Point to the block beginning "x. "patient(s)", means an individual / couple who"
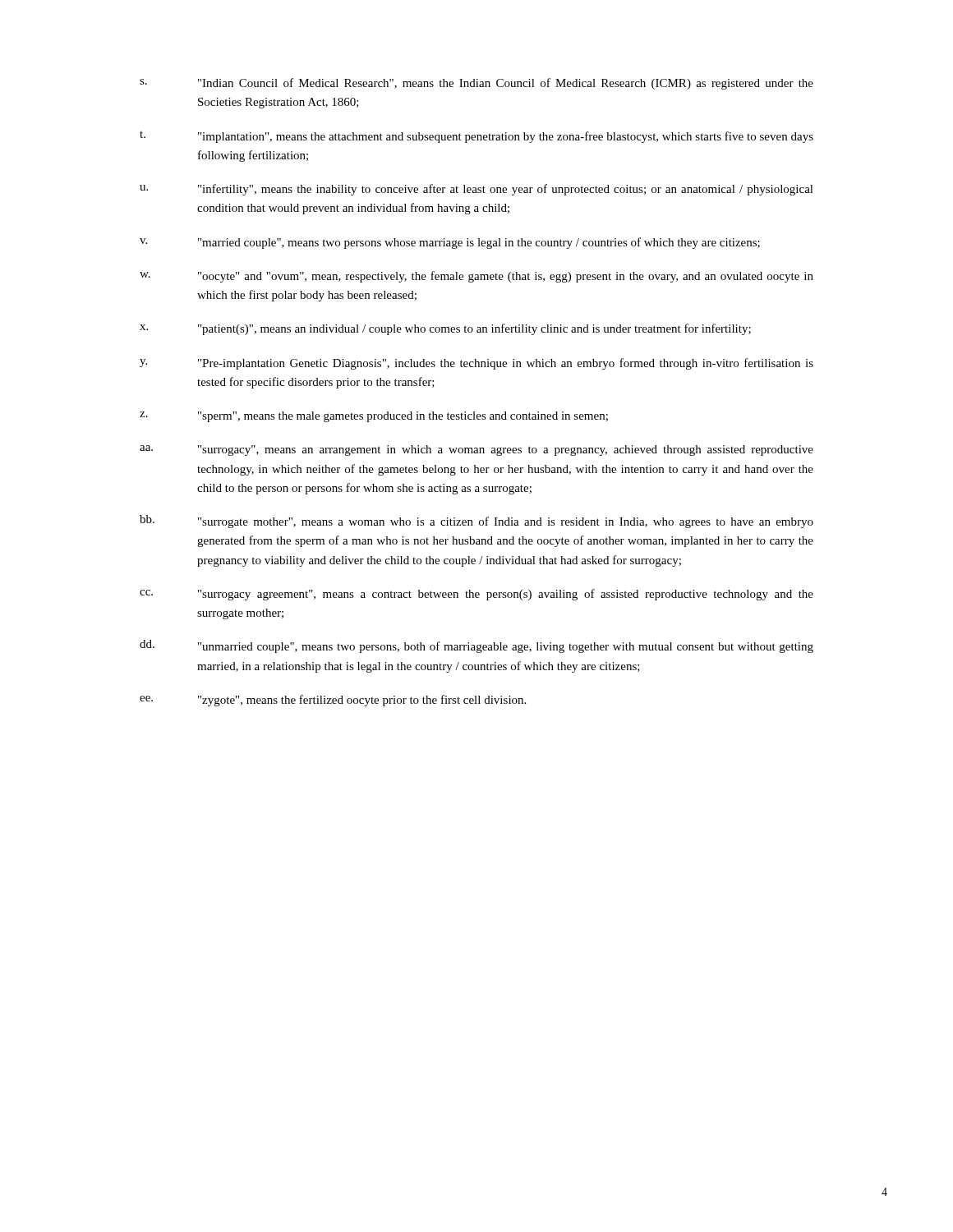This screenshot has width=953, height=1232. point(476,329)
